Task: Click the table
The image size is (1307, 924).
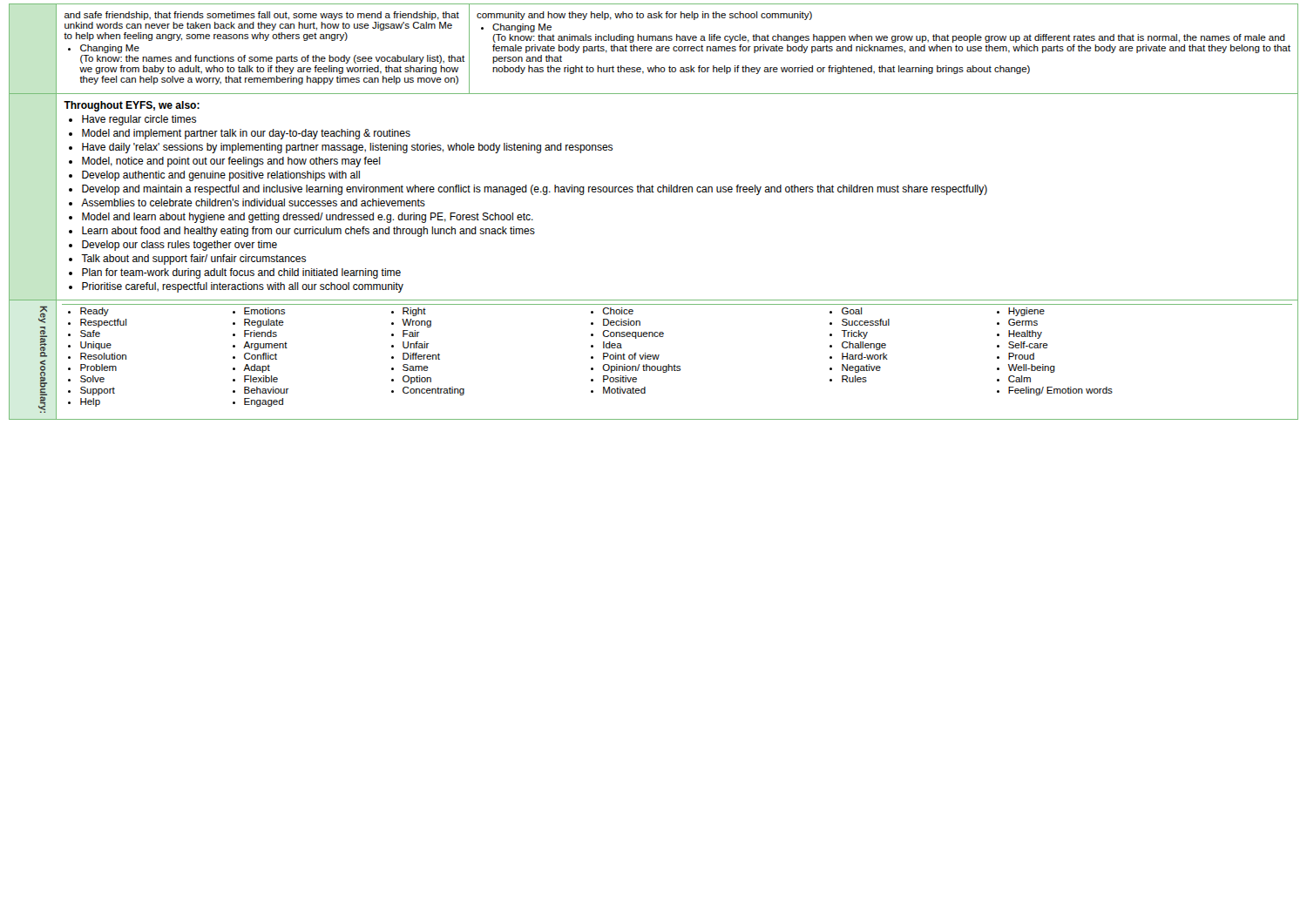Action: coord(677,356)
